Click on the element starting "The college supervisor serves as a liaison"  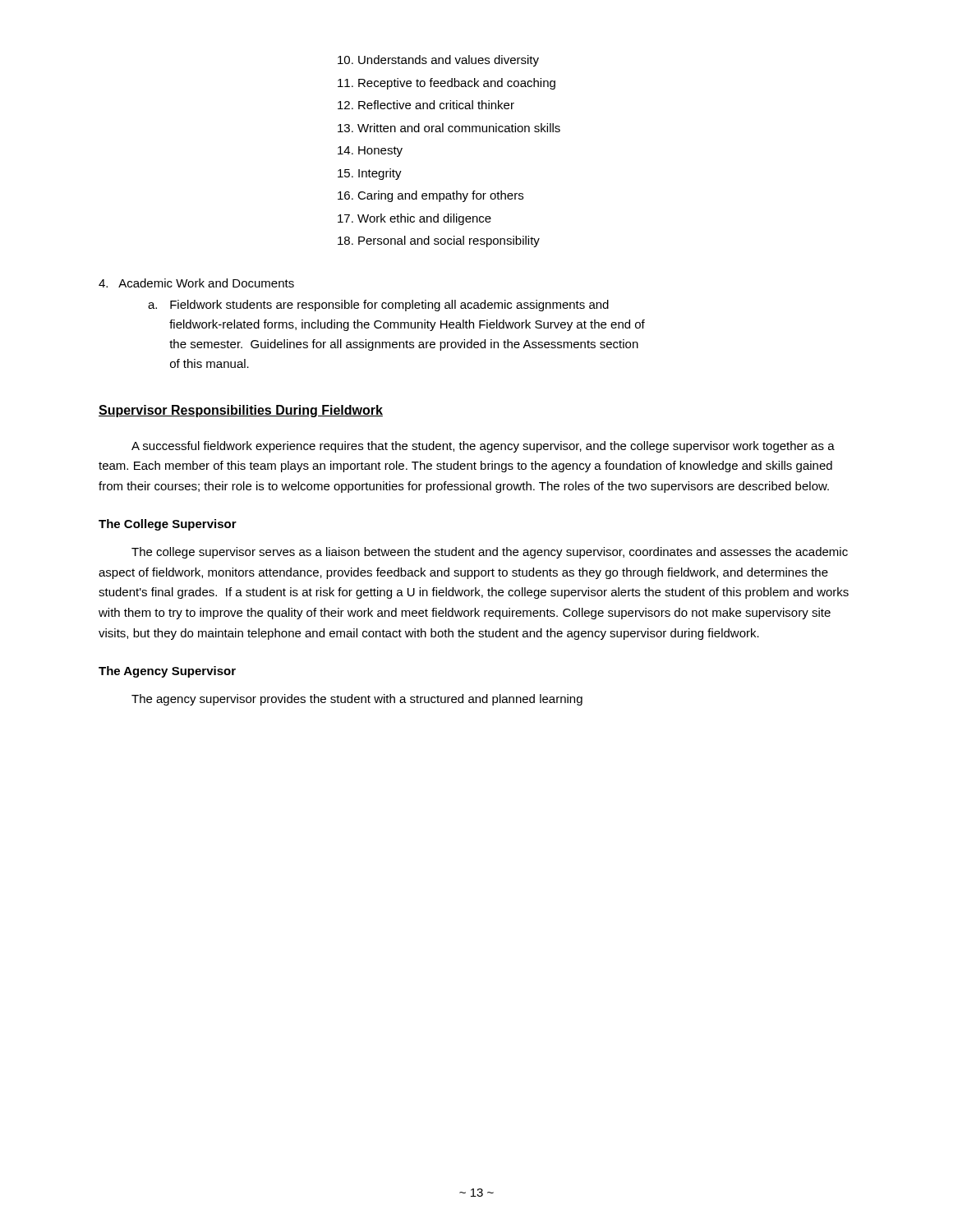pyautogui.click(x=474, y=592)
